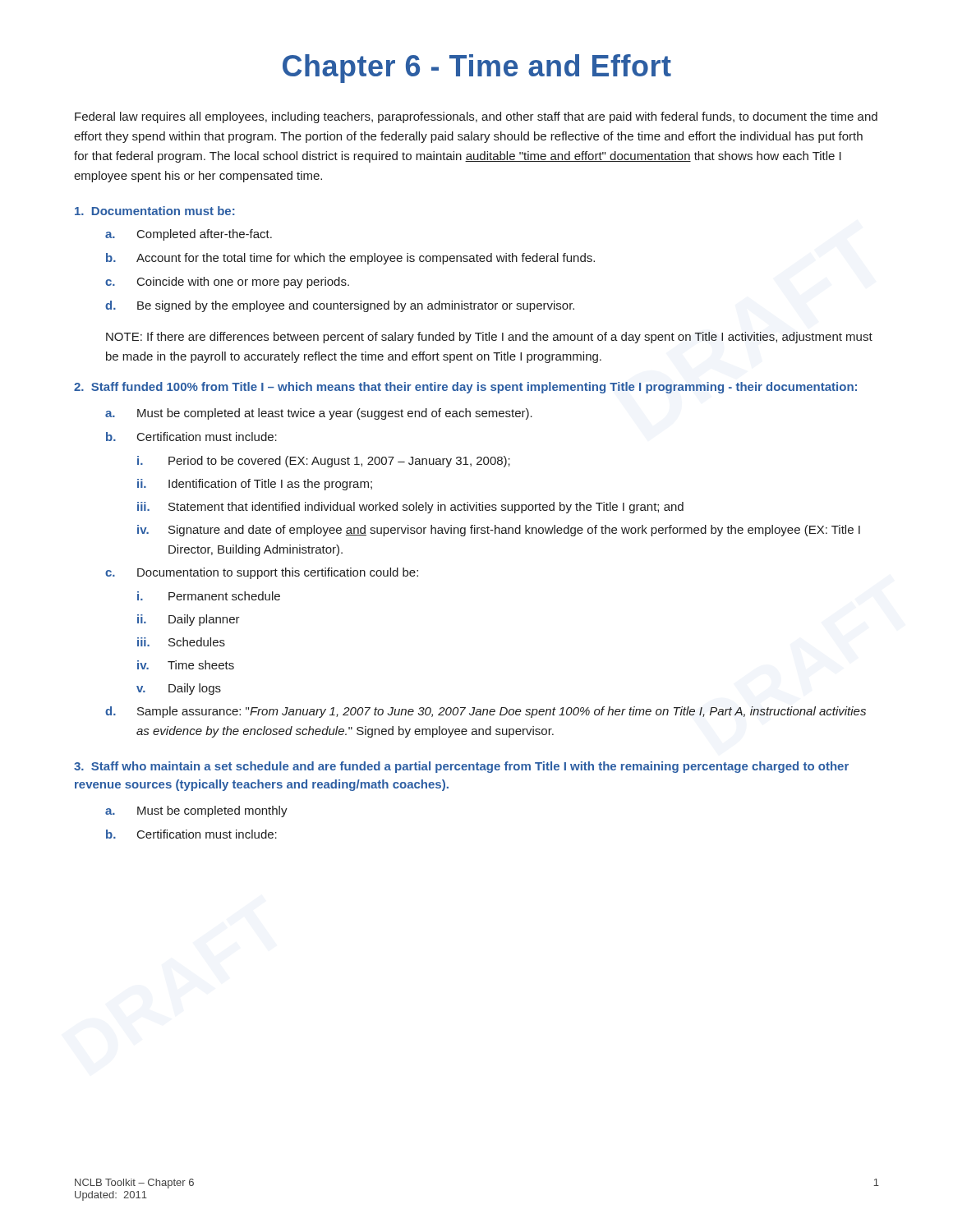Locate the text block starting "1. Documentation must be:"

(155, 211)
